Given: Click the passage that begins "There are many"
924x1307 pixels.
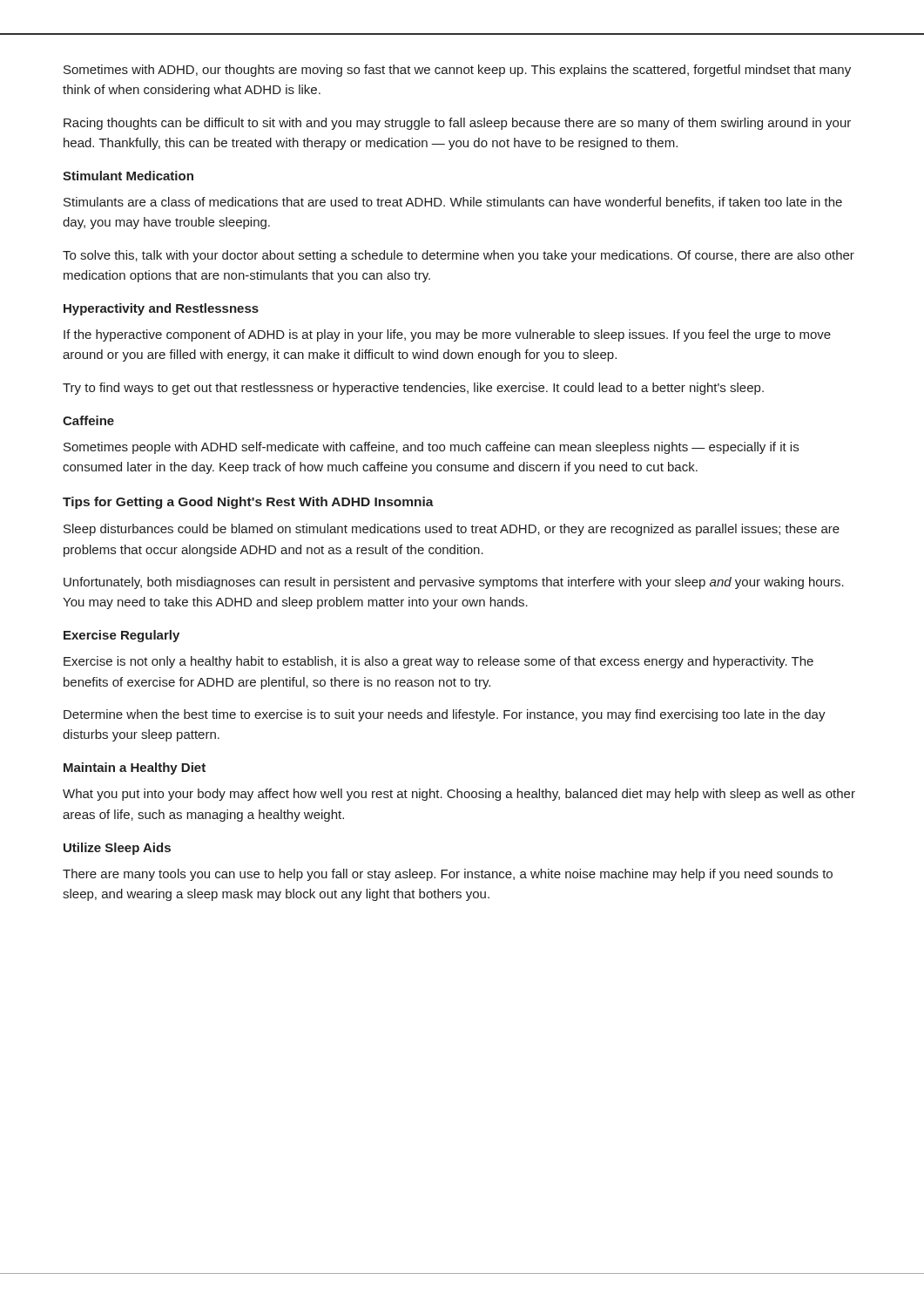Looking at the screenshot, I should pos(448,883).
